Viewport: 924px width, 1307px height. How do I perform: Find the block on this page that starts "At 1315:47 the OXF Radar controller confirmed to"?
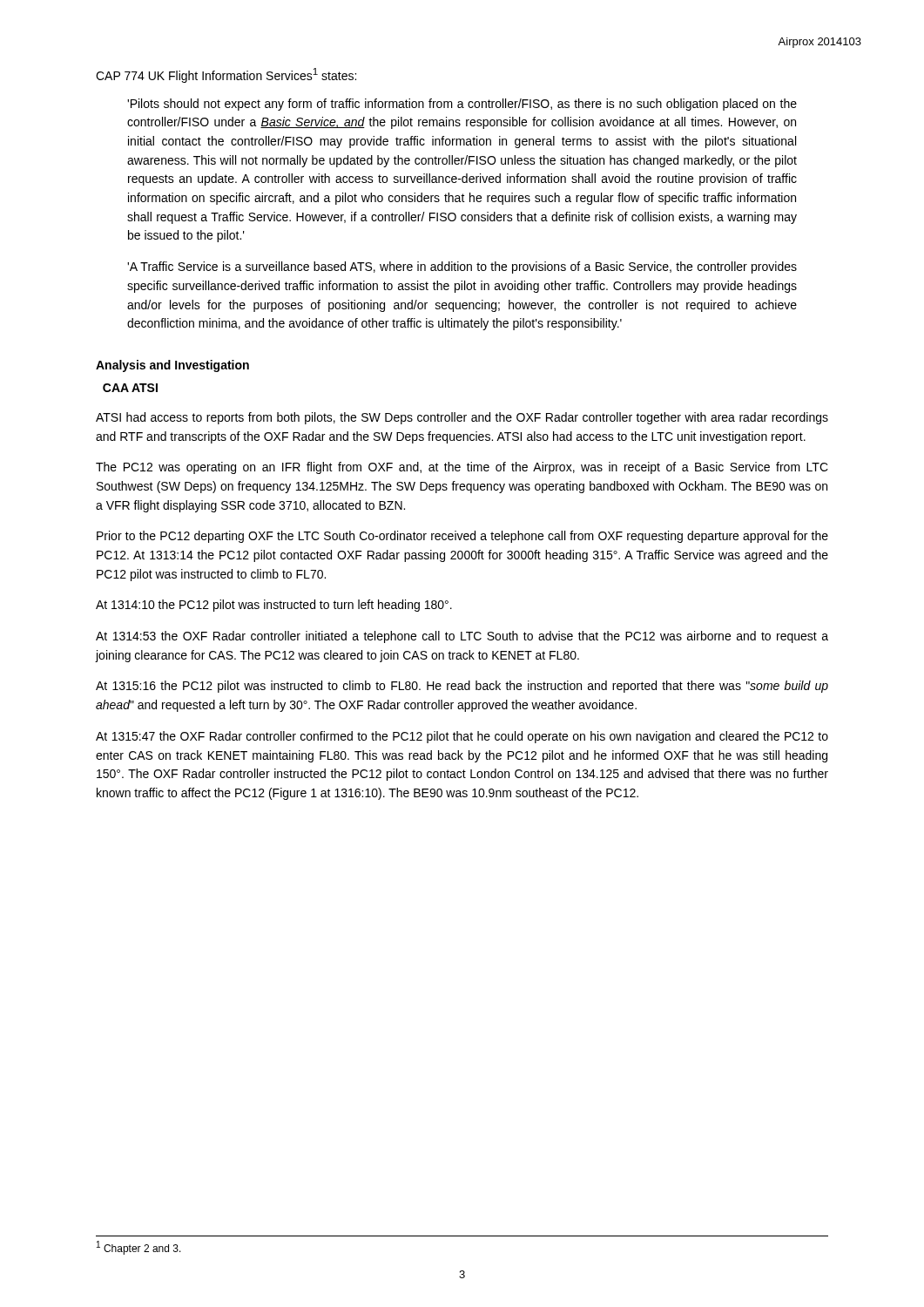[x=462, y=765]
